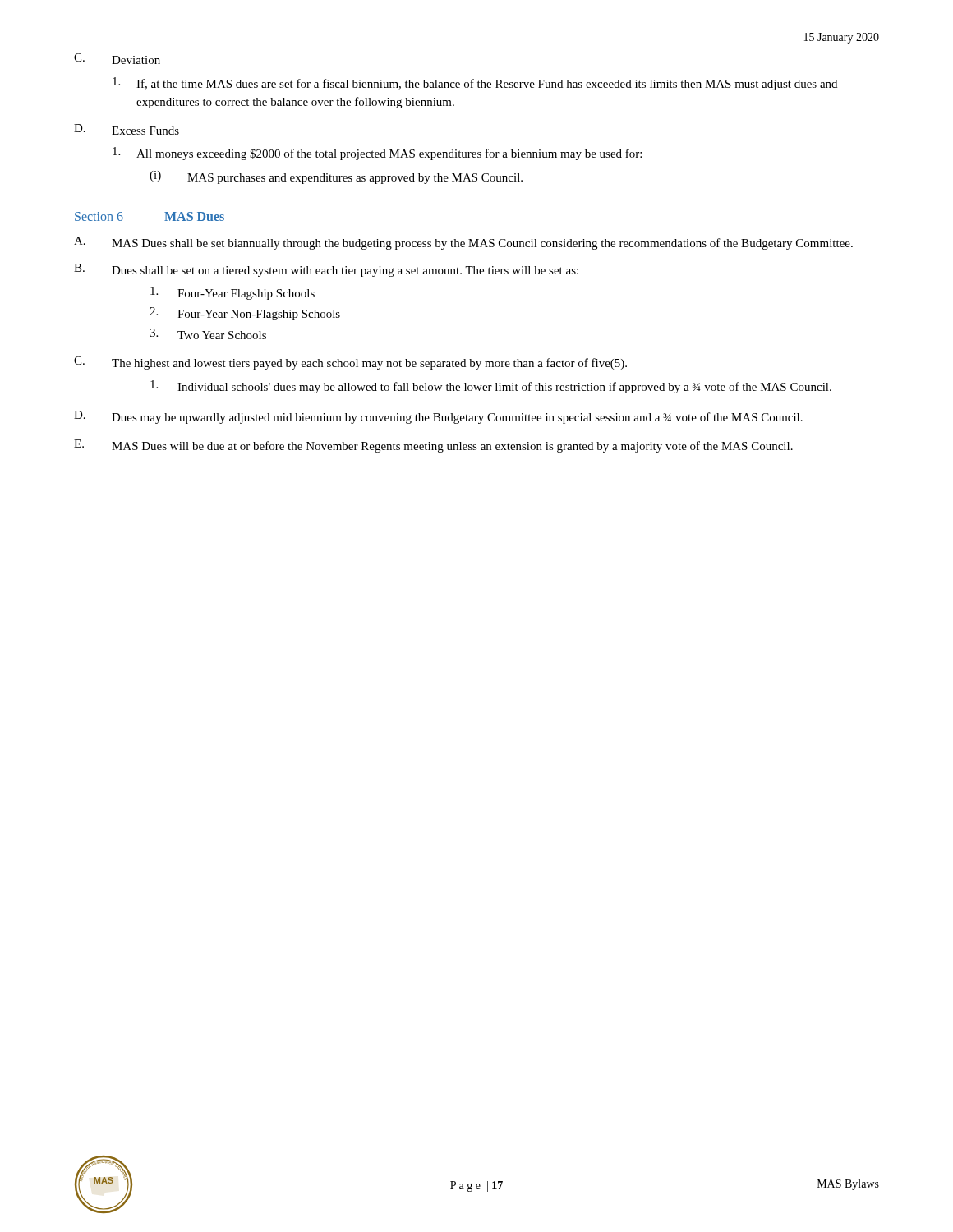Screen dimensions: 1232x953
Task: Click on the passage starting "2. Four-Year Non-Flagship Schools"
Action: (245, 314)
